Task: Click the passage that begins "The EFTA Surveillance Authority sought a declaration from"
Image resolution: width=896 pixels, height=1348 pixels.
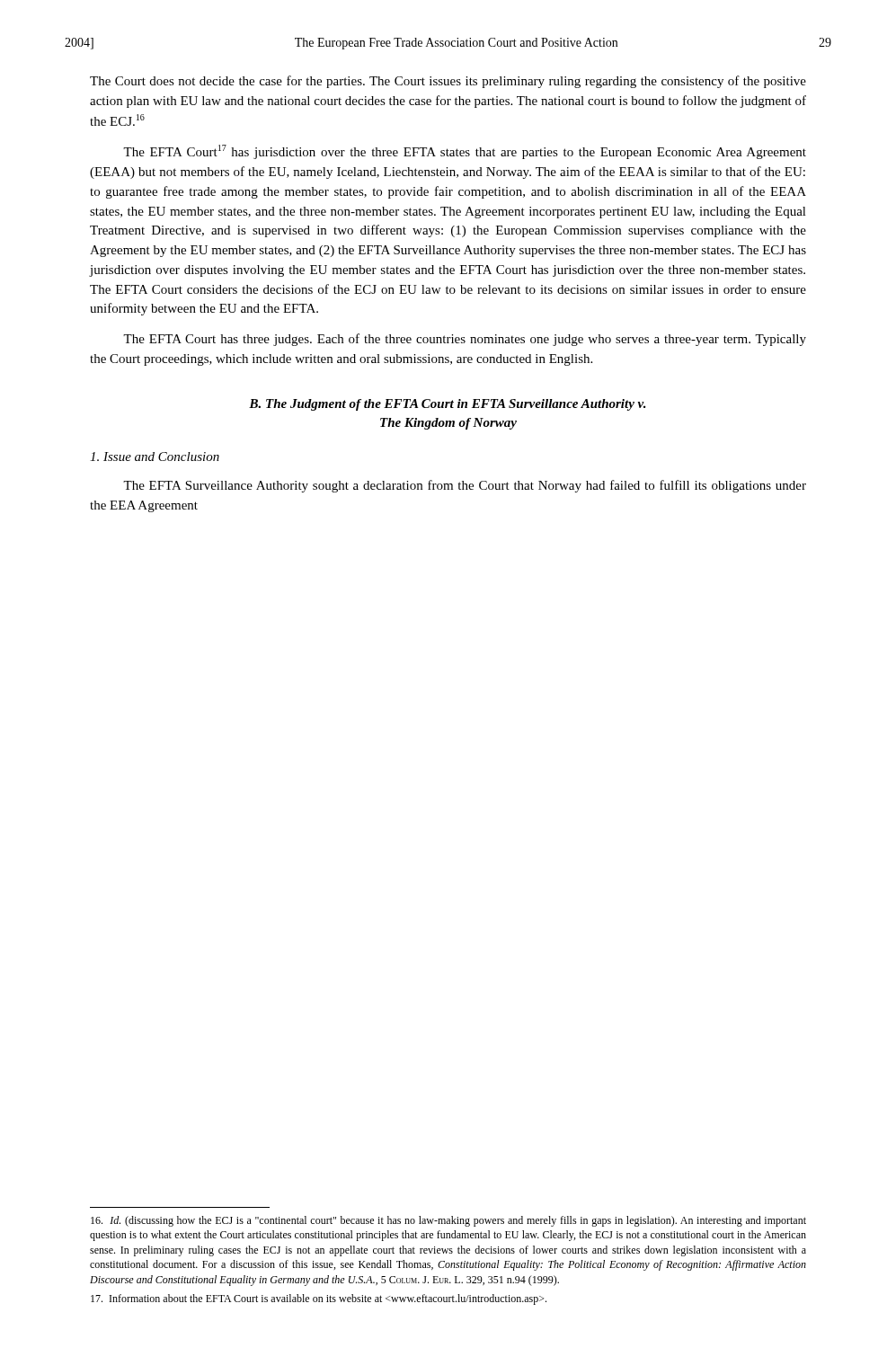Action: pyautogui.click(x=448, y=496)
